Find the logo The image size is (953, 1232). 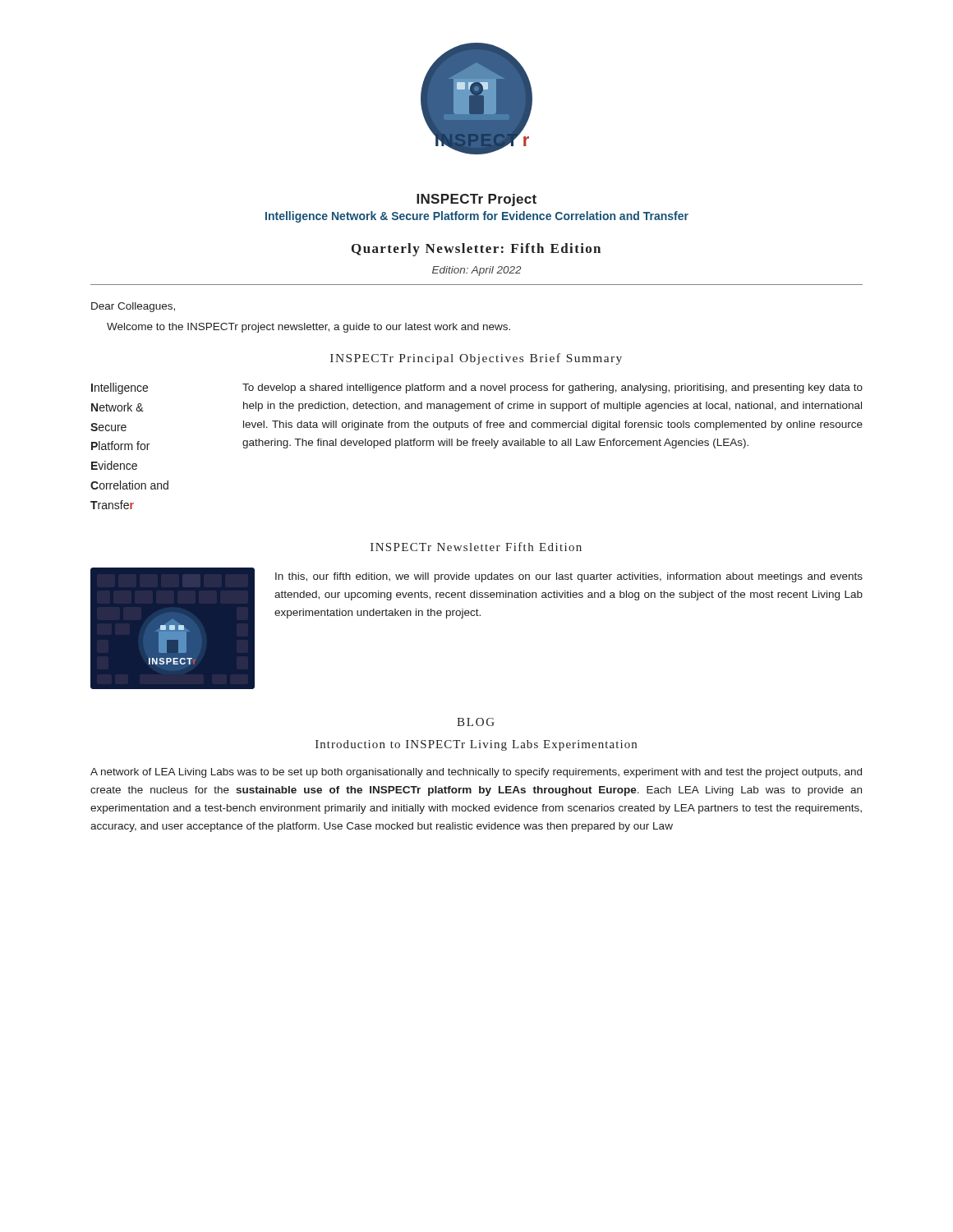476,92
